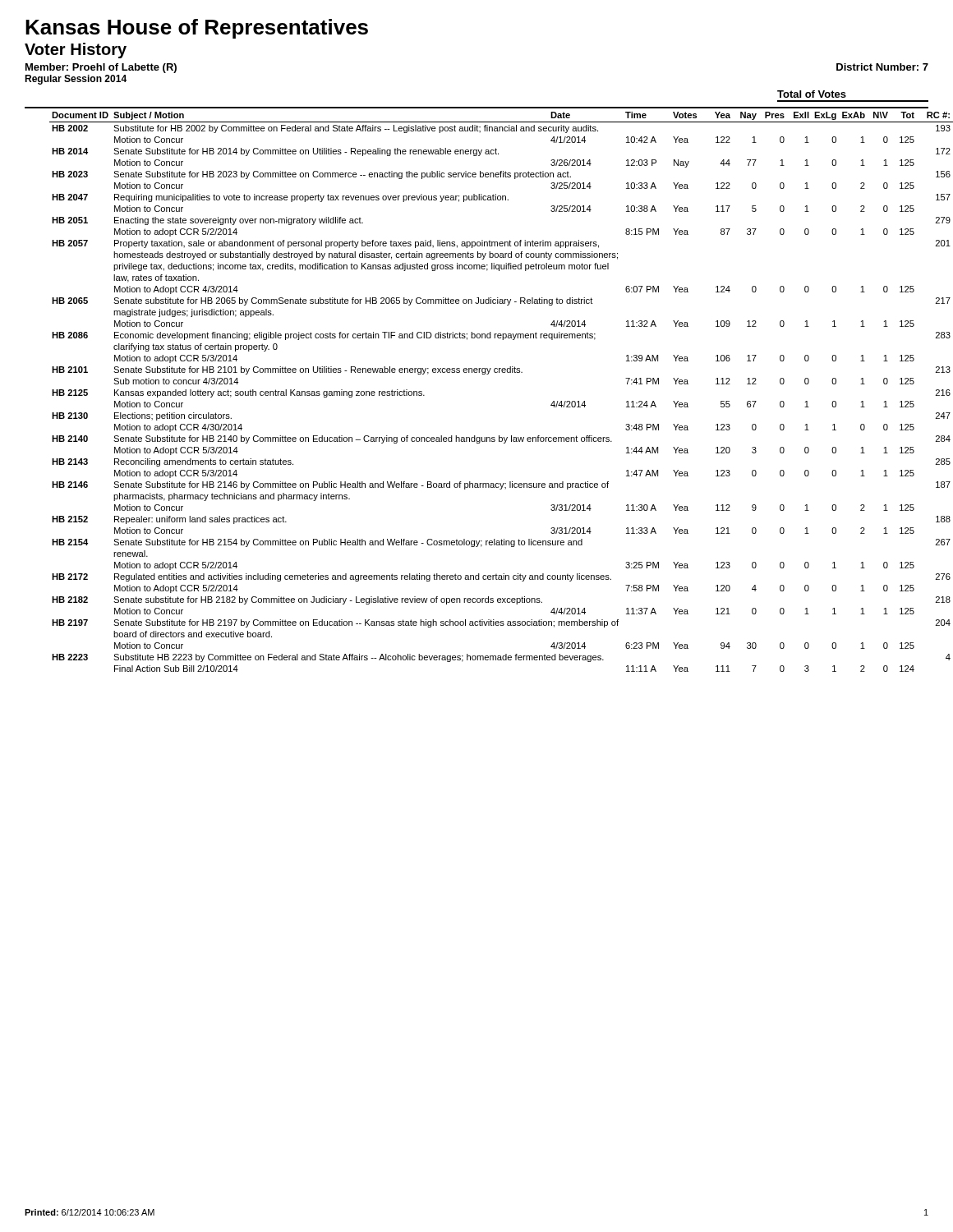The image size is (953, 1232).
Task: Locate the region starting "Kansas House of Representatives Voter History"
Action: (197, 29)
